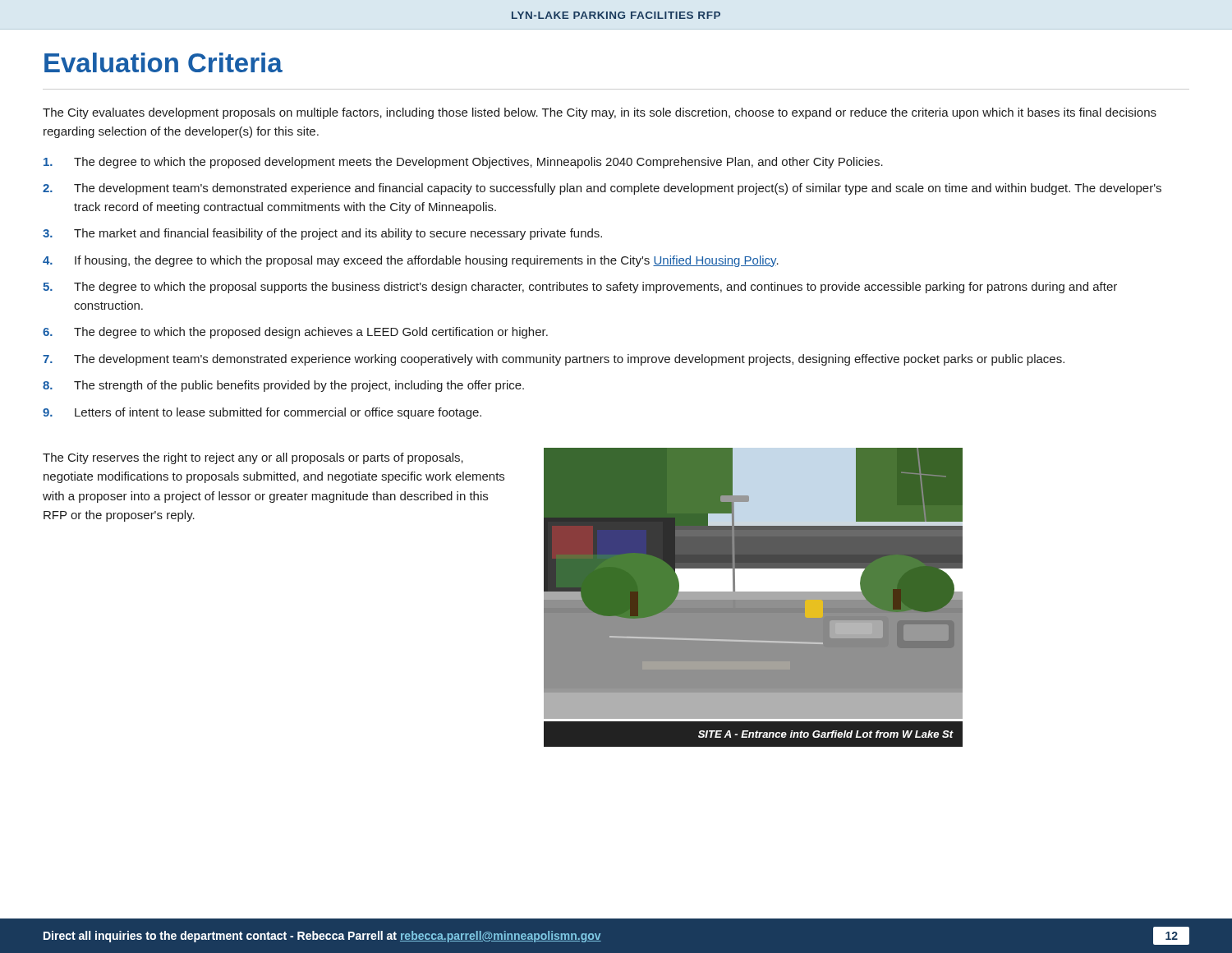Viewport: 1232px width, 953px height.
Task: Select the passage starting "9. Letters of intent to lease submitted"
Action: (263, 412)
